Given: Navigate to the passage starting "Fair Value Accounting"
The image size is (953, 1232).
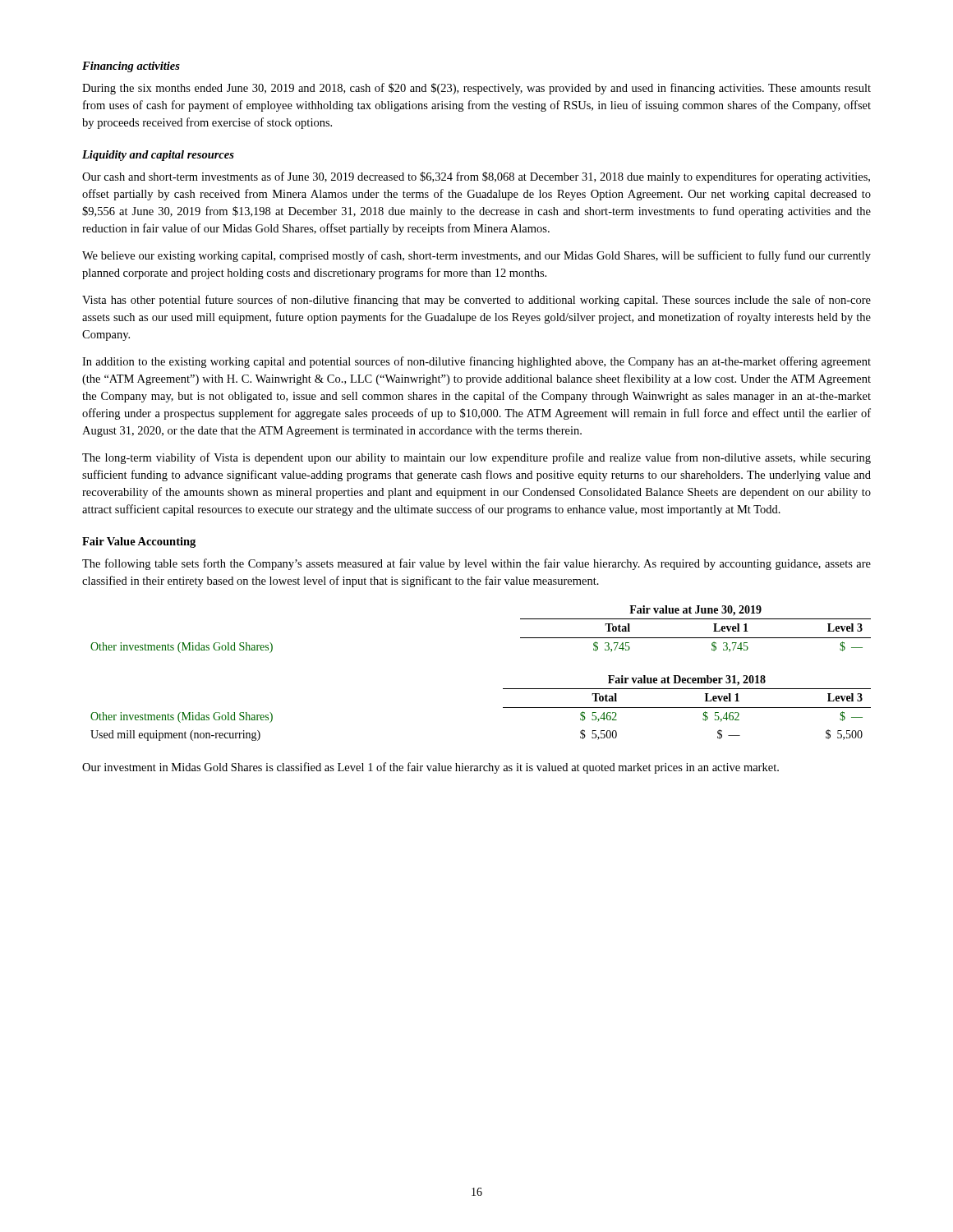Looking at the screenshot, I should pos(139,542).
